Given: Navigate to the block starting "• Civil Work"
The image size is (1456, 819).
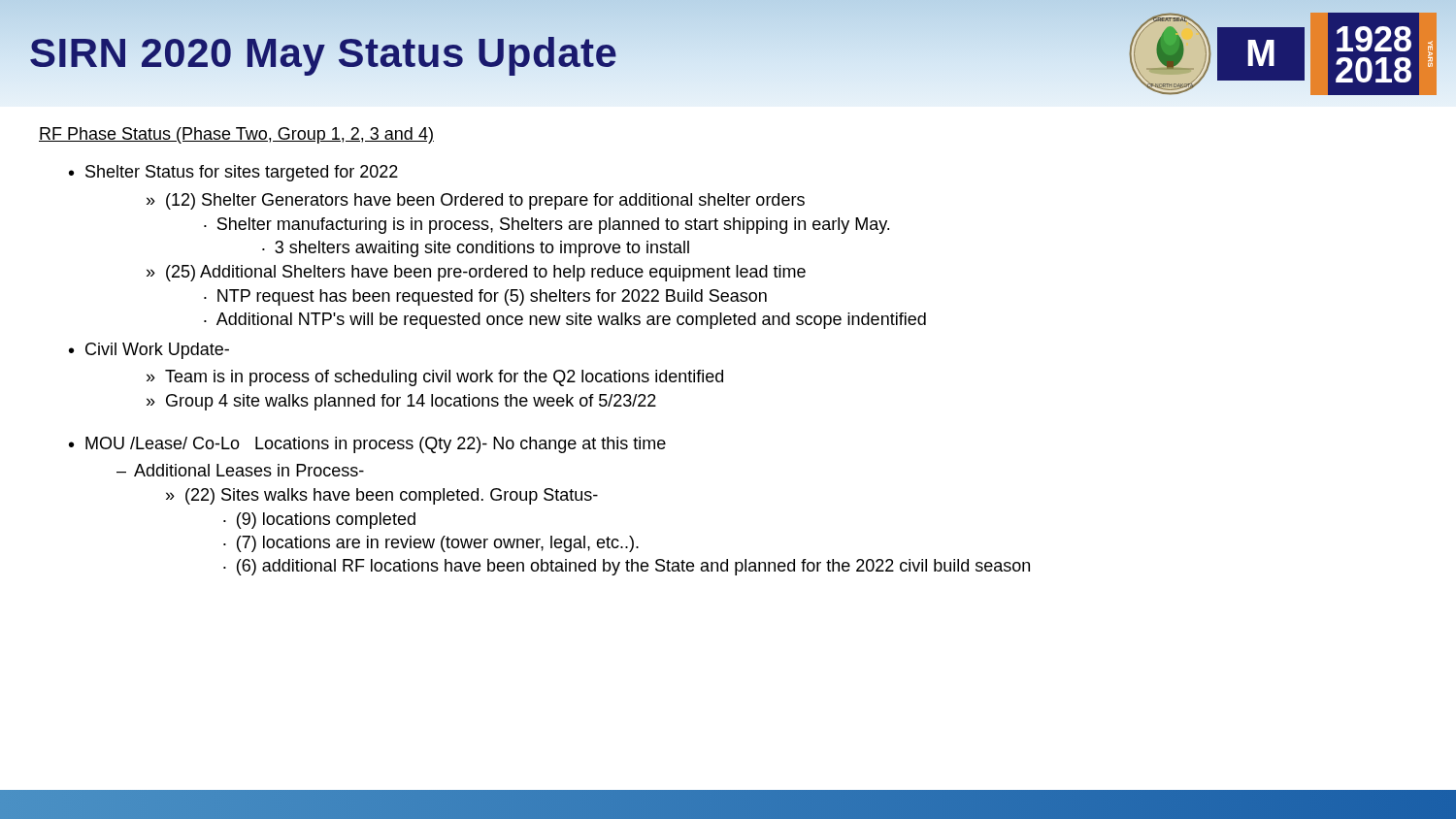Looking at the screenshot, I should tap(149, 351).
